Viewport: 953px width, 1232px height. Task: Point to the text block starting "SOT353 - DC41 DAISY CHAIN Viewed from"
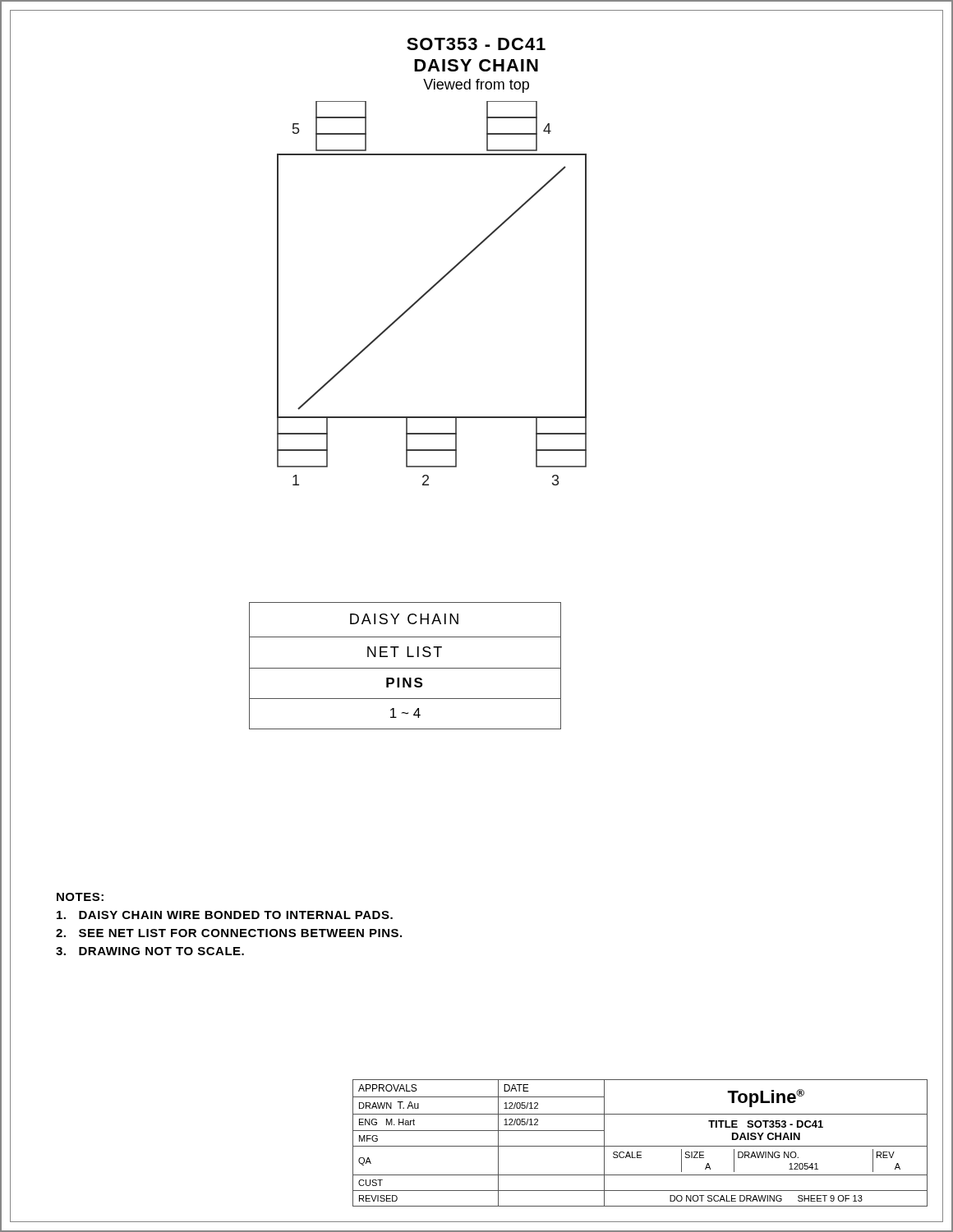tap(476, 64)
